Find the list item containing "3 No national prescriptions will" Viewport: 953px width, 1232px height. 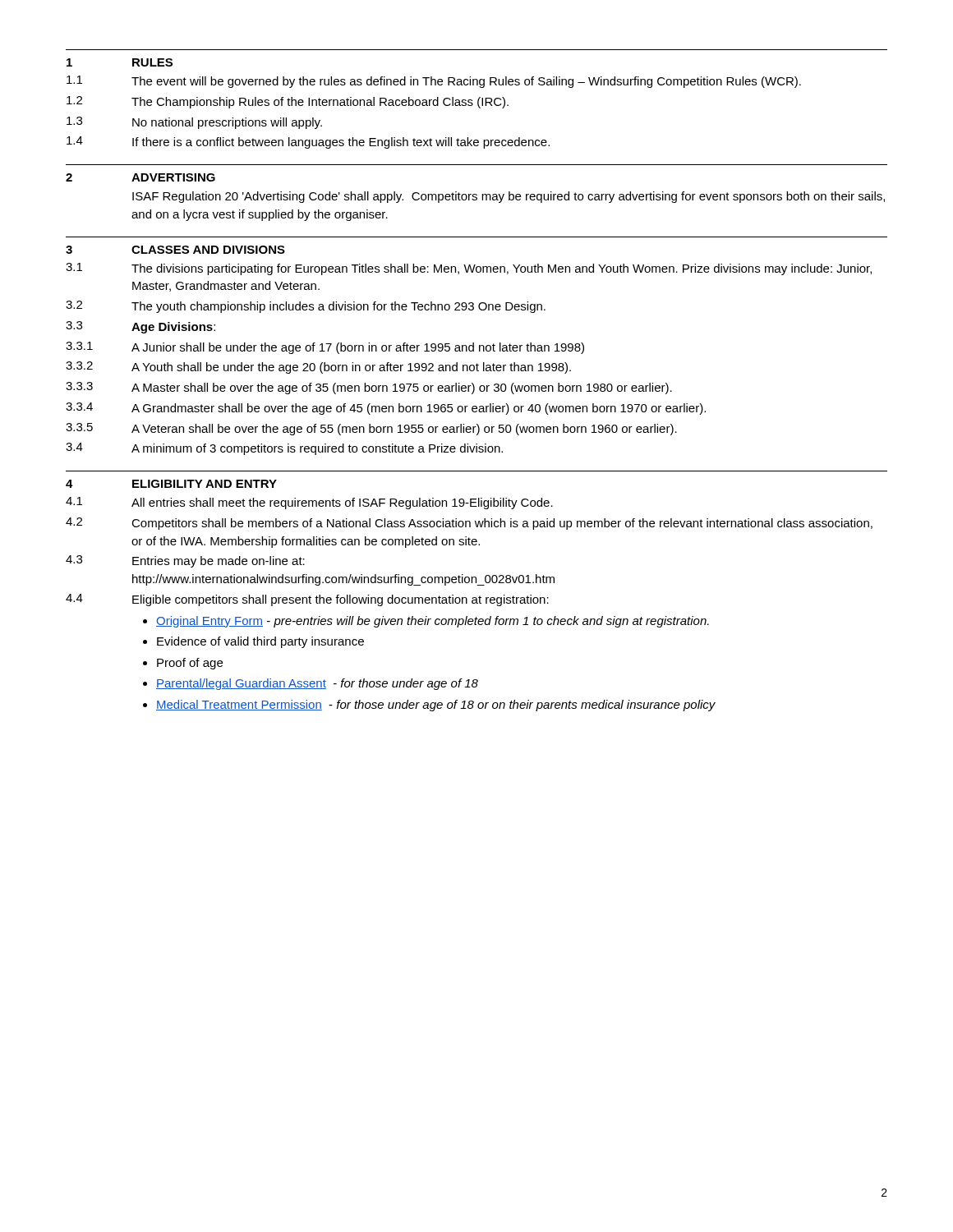[x=194, y=123]
